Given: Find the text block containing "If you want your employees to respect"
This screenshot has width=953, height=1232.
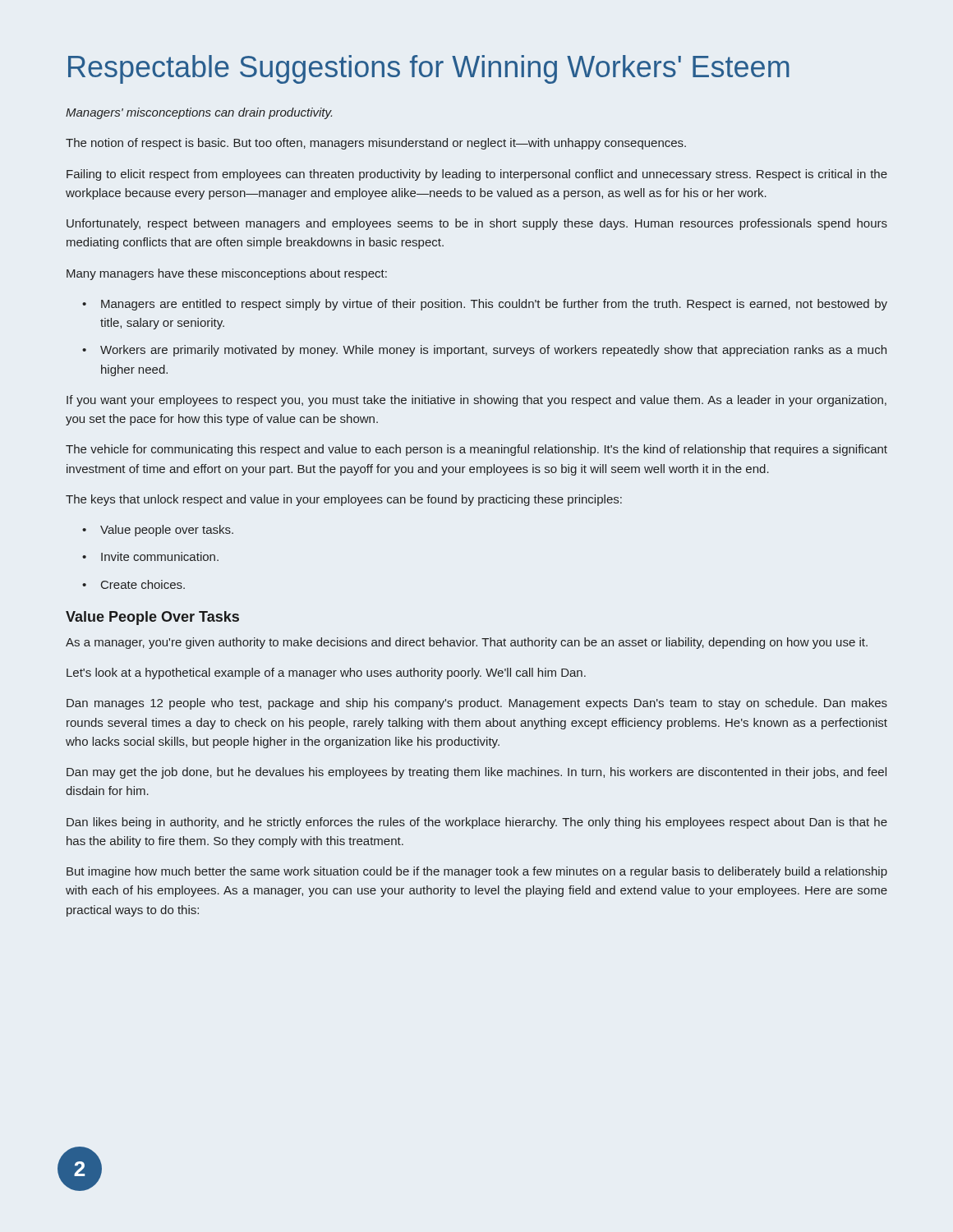Looking at the screenshot, I should (x=476, y=409).
